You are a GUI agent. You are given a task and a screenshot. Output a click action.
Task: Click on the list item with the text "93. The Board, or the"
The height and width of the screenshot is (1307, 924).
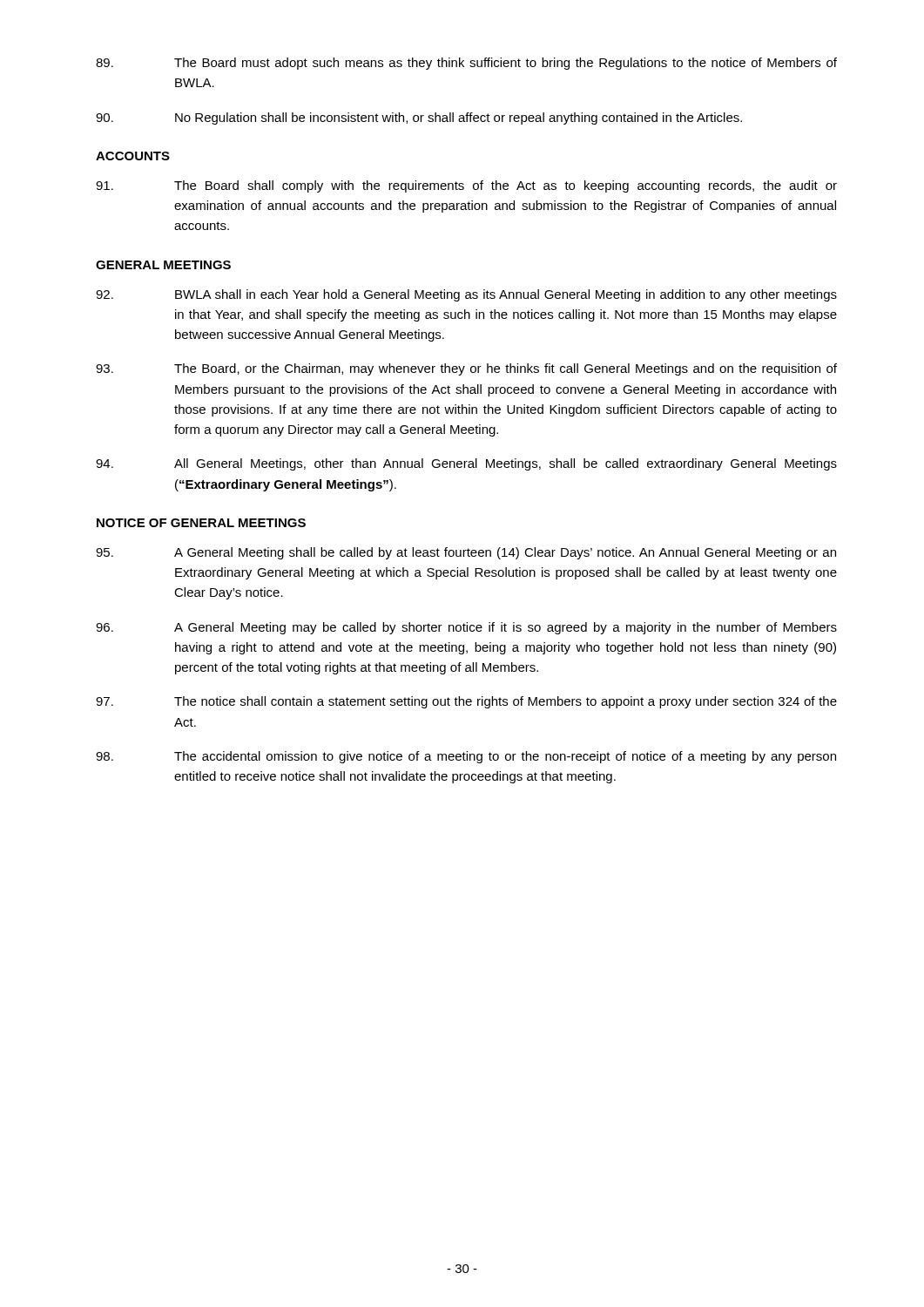[466, 399]
